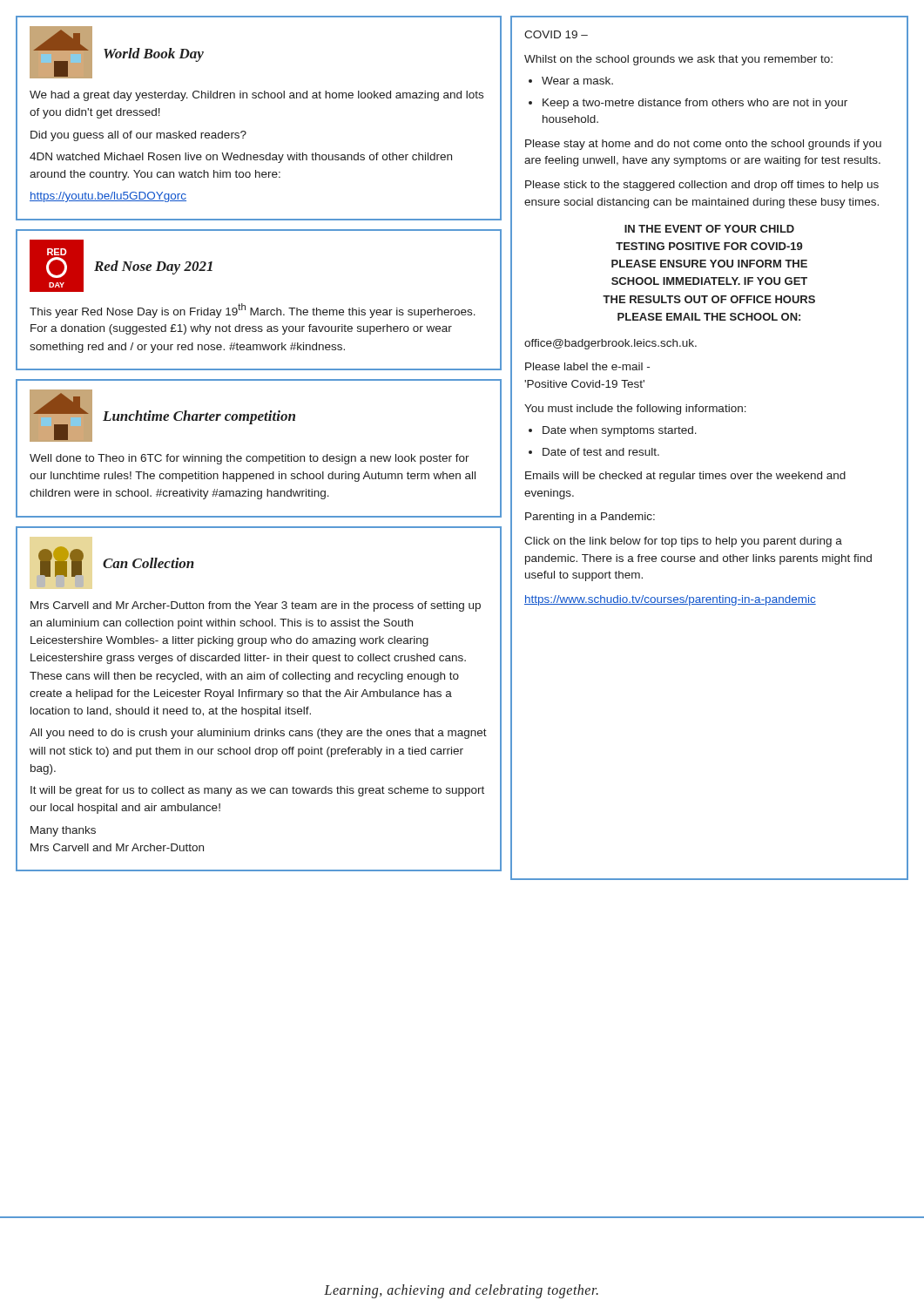Find the text block that says "Emails will be checked at"
The height and width of the screenshot is (1307, 924).
tap(685, 484)
